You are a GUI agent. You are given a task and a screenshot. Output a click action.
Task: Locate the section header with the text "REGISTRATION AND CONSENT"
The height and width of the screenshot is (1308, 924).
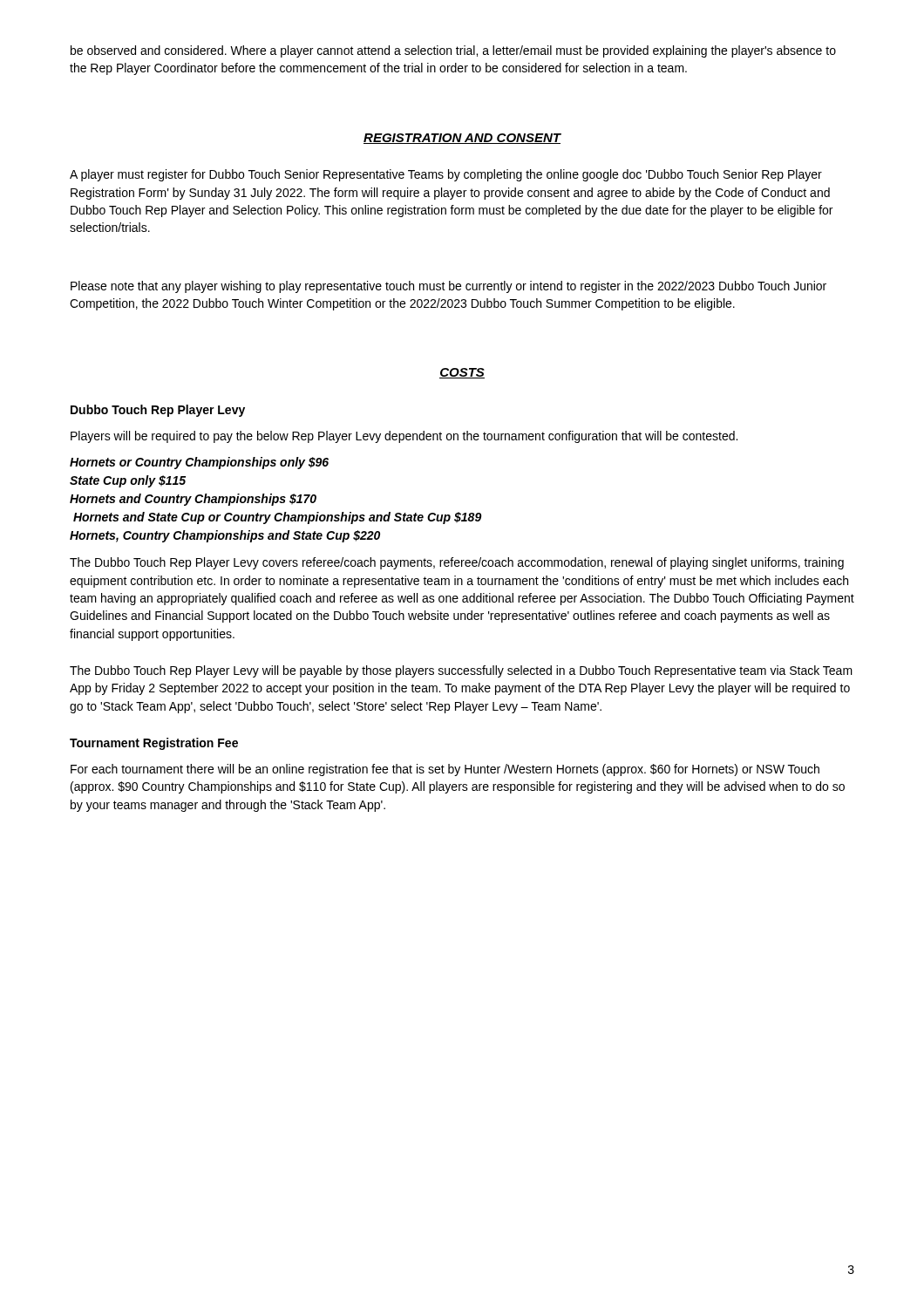[x=462, y=137]
